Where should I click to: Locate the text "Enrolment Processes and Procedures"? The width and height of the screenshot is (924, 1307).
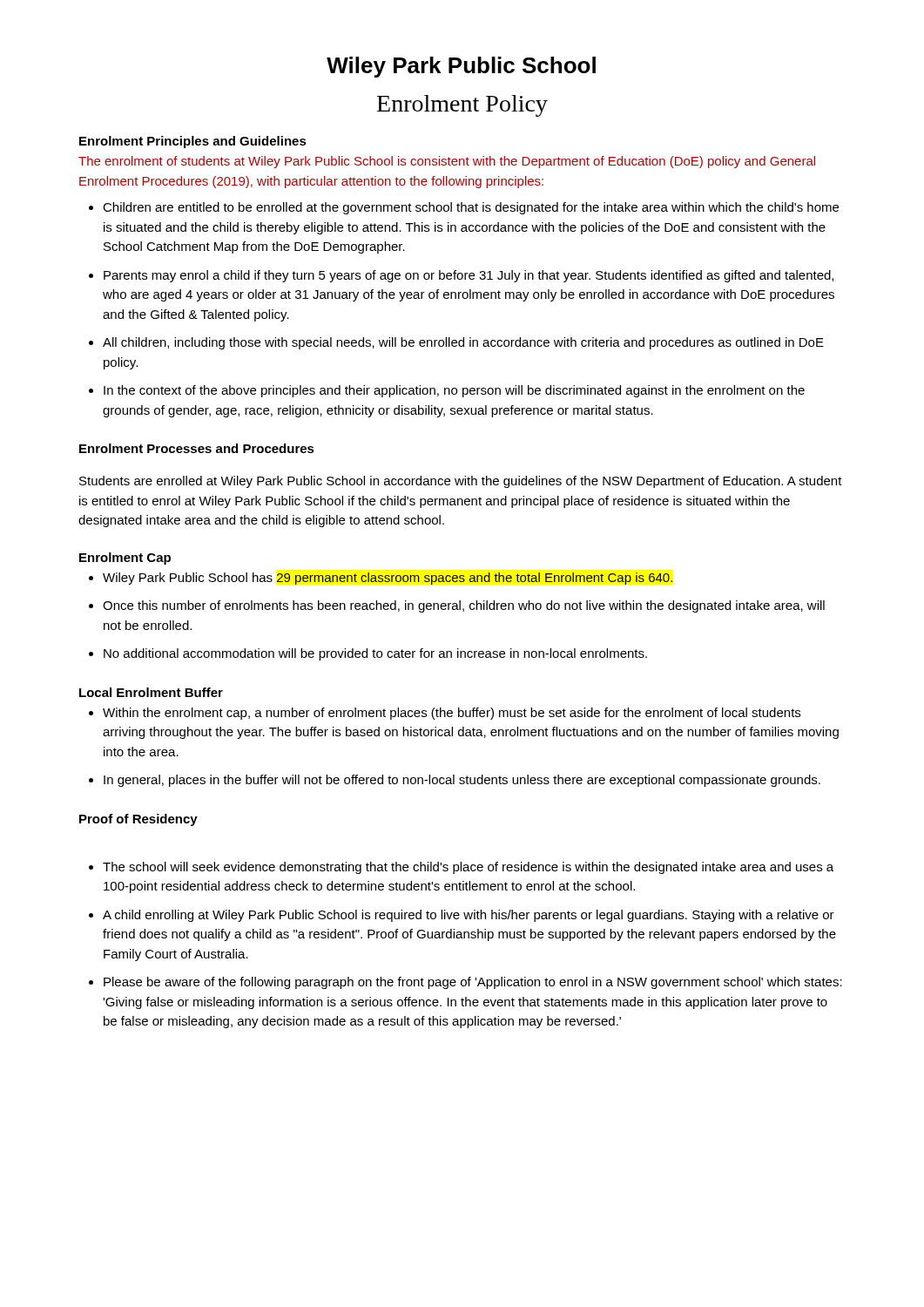pyautogui.click(x=197, y=448)
